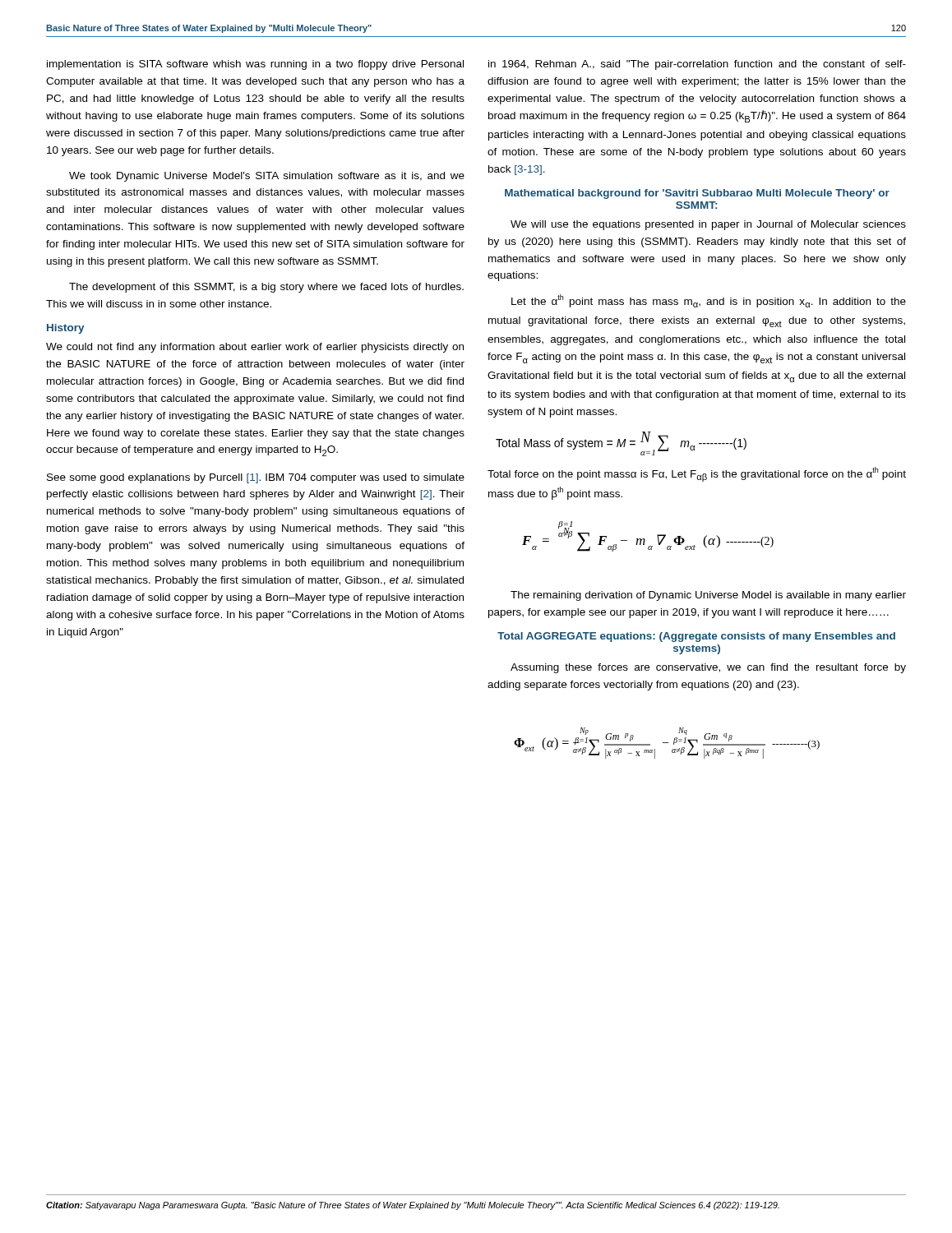Find the formula on this page that starts "Total Mass of system"

pyautogui.click(x=621, y=444)
